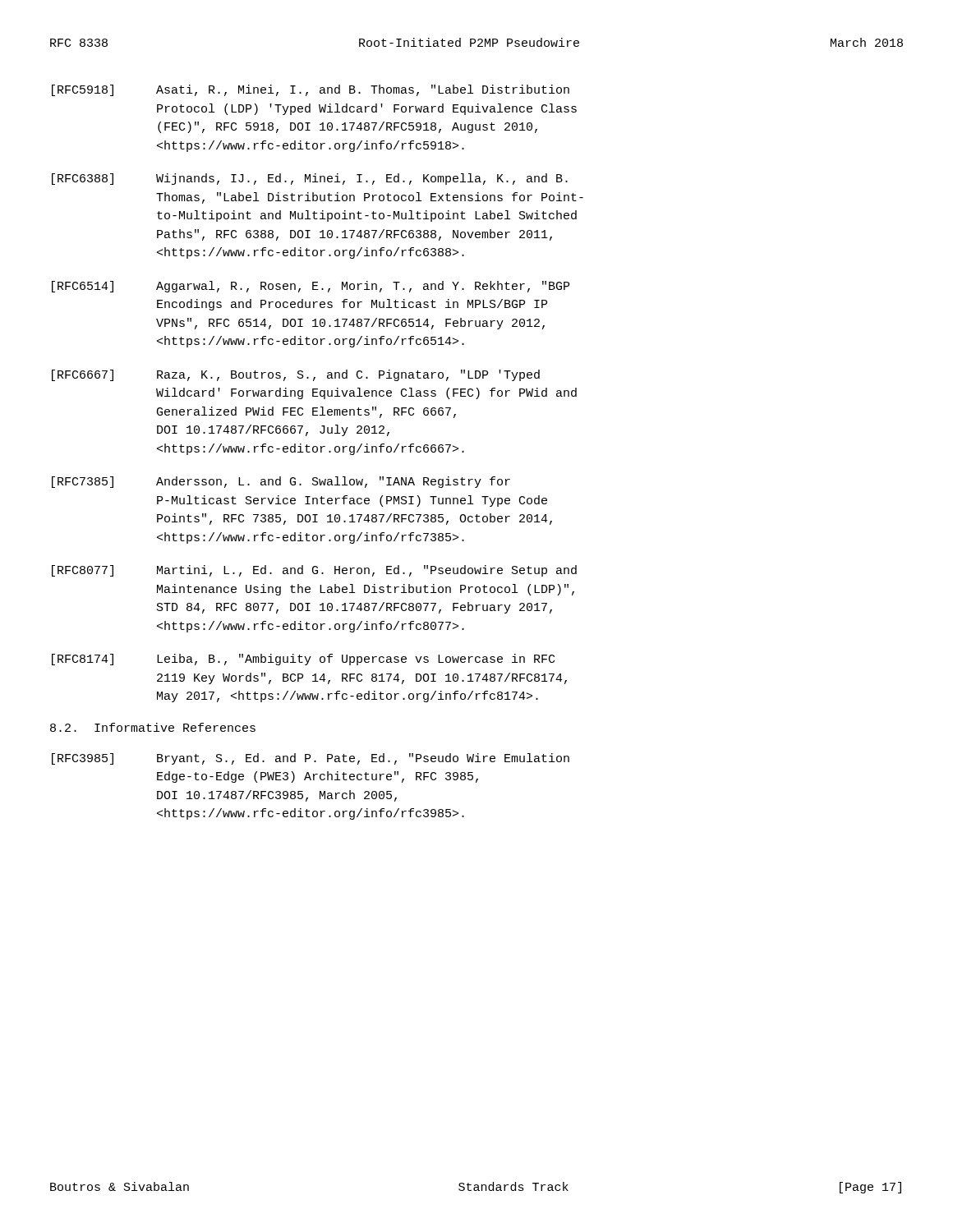Find the list item that reads "[RFC8174] Leiba, B., "Ambiguity of Uppercase vs Lowercase"
The width and height of the screenshot is (953, 1232).
476,679
